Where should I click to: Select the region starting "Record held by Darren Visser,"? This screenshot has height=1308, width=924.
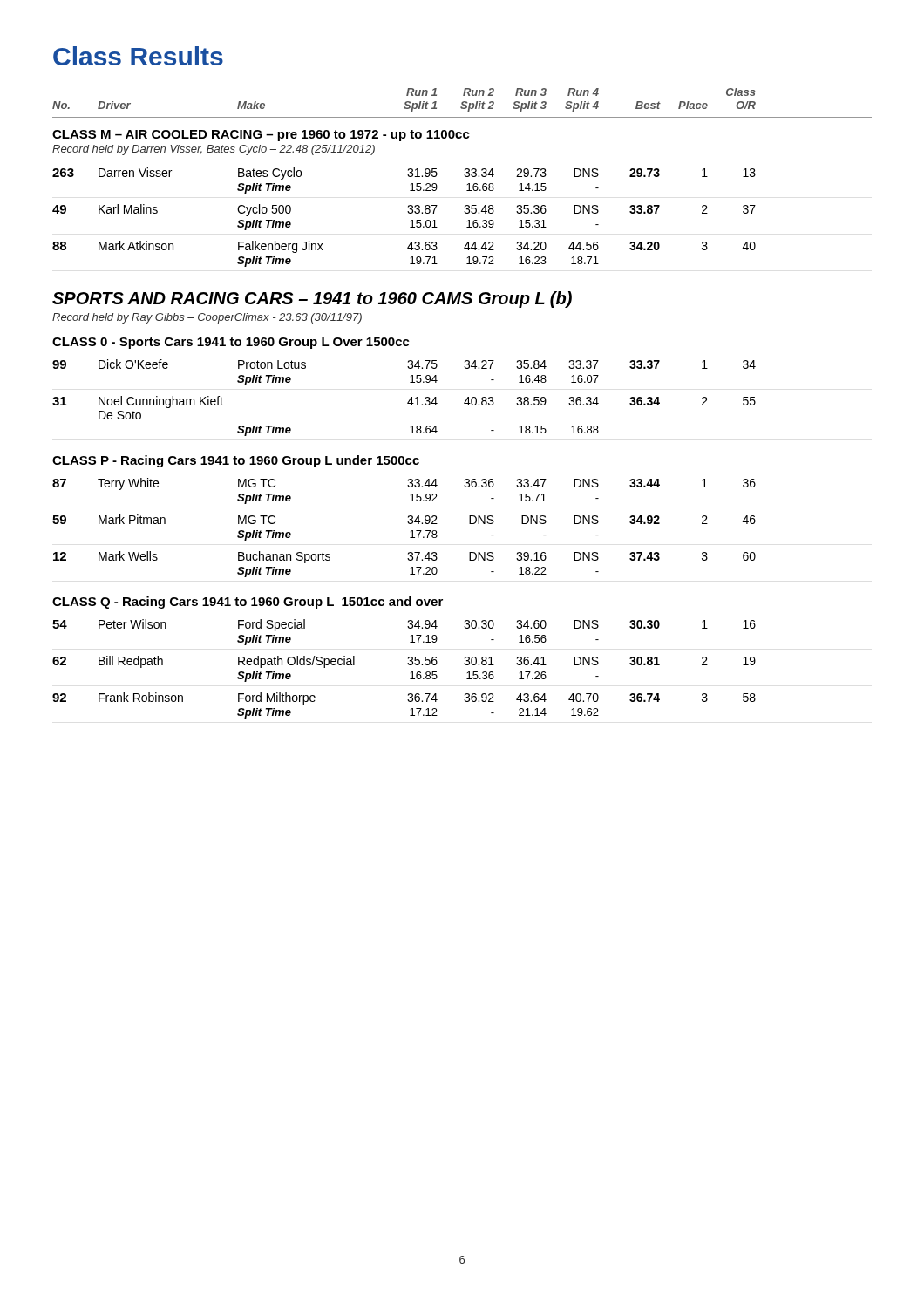214,149
